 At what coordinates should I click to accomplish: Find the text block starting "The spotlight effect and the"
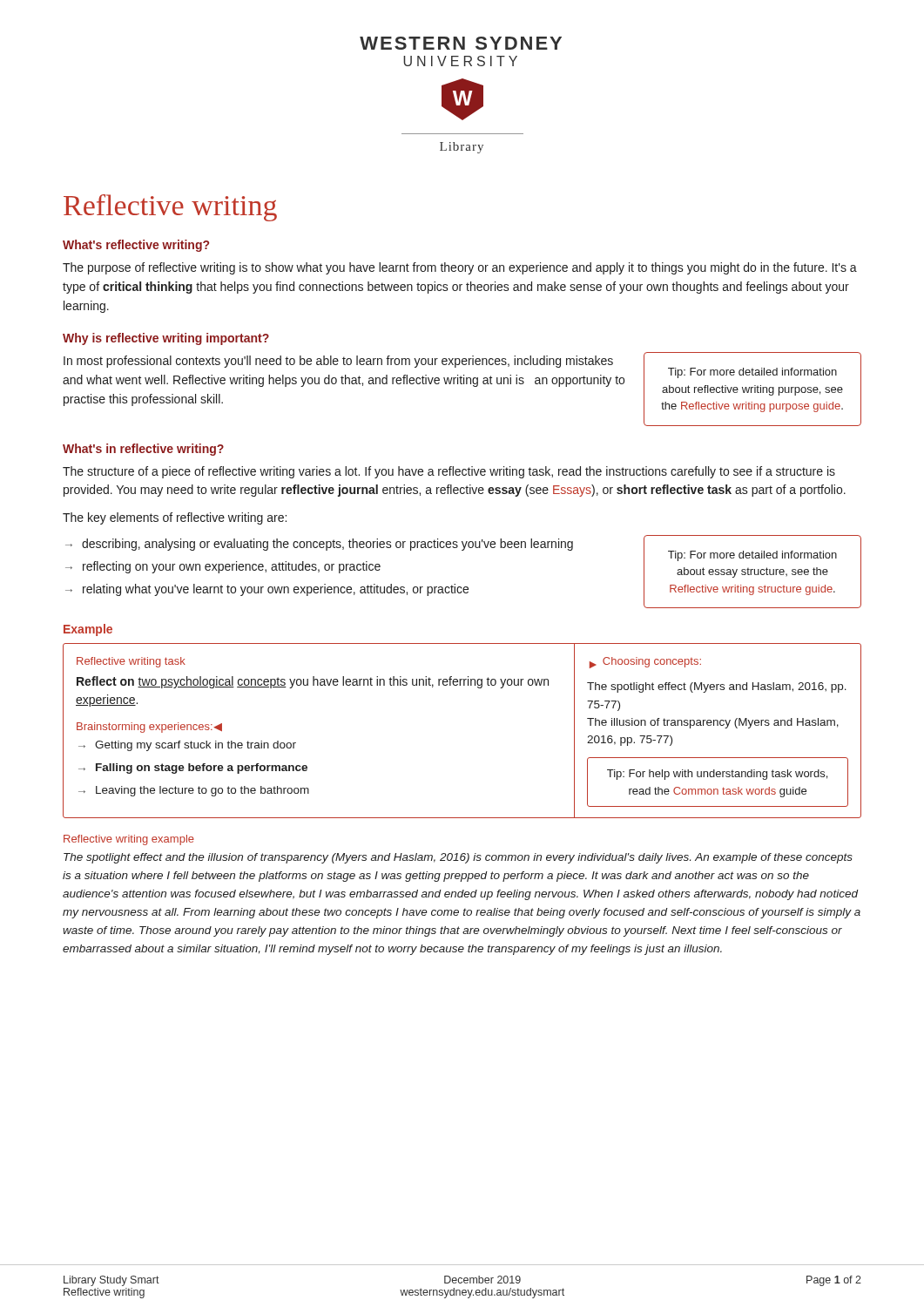[462, 903]
